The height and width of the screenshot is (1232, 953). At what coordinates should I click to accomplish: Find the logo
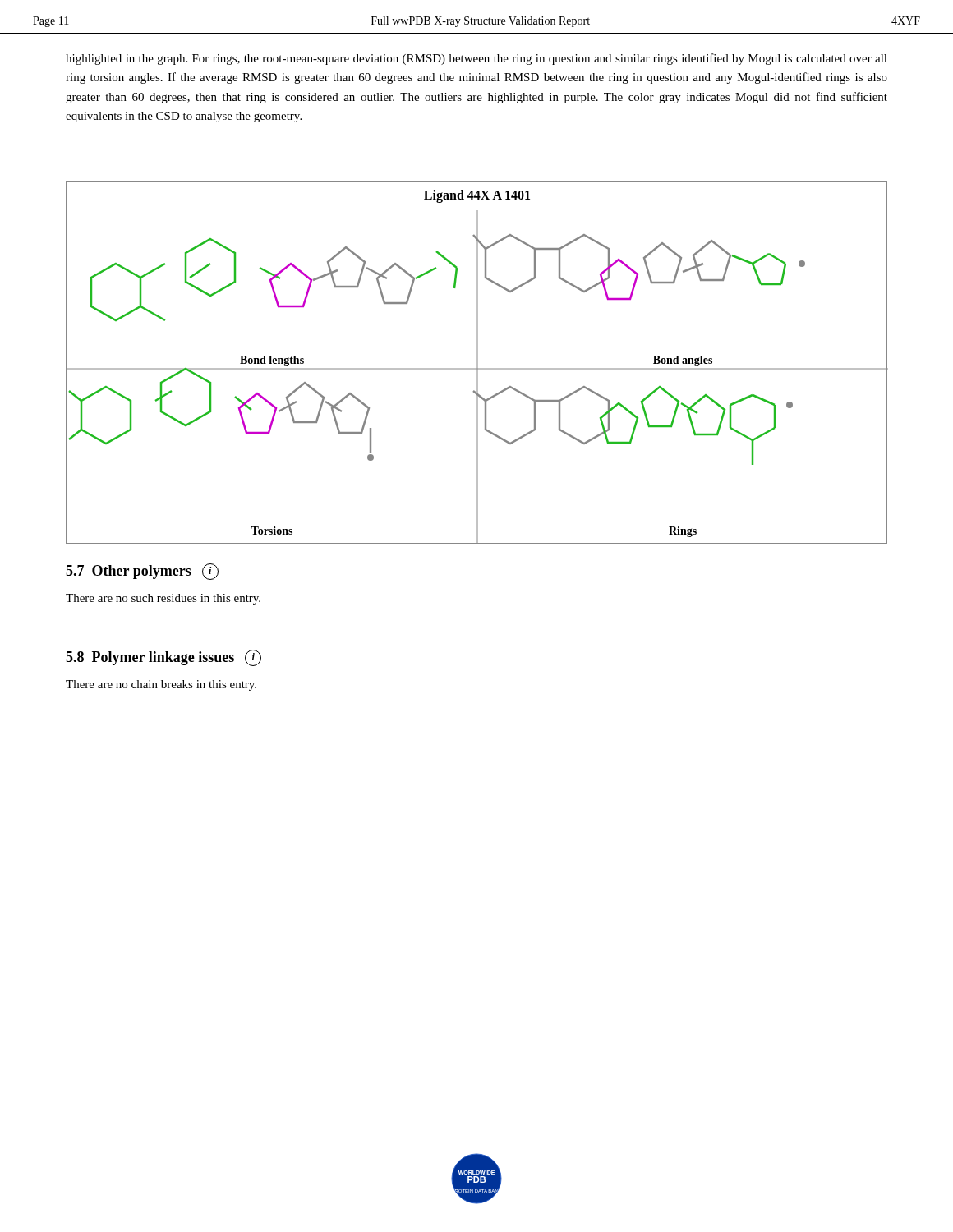pos(476,1179)
